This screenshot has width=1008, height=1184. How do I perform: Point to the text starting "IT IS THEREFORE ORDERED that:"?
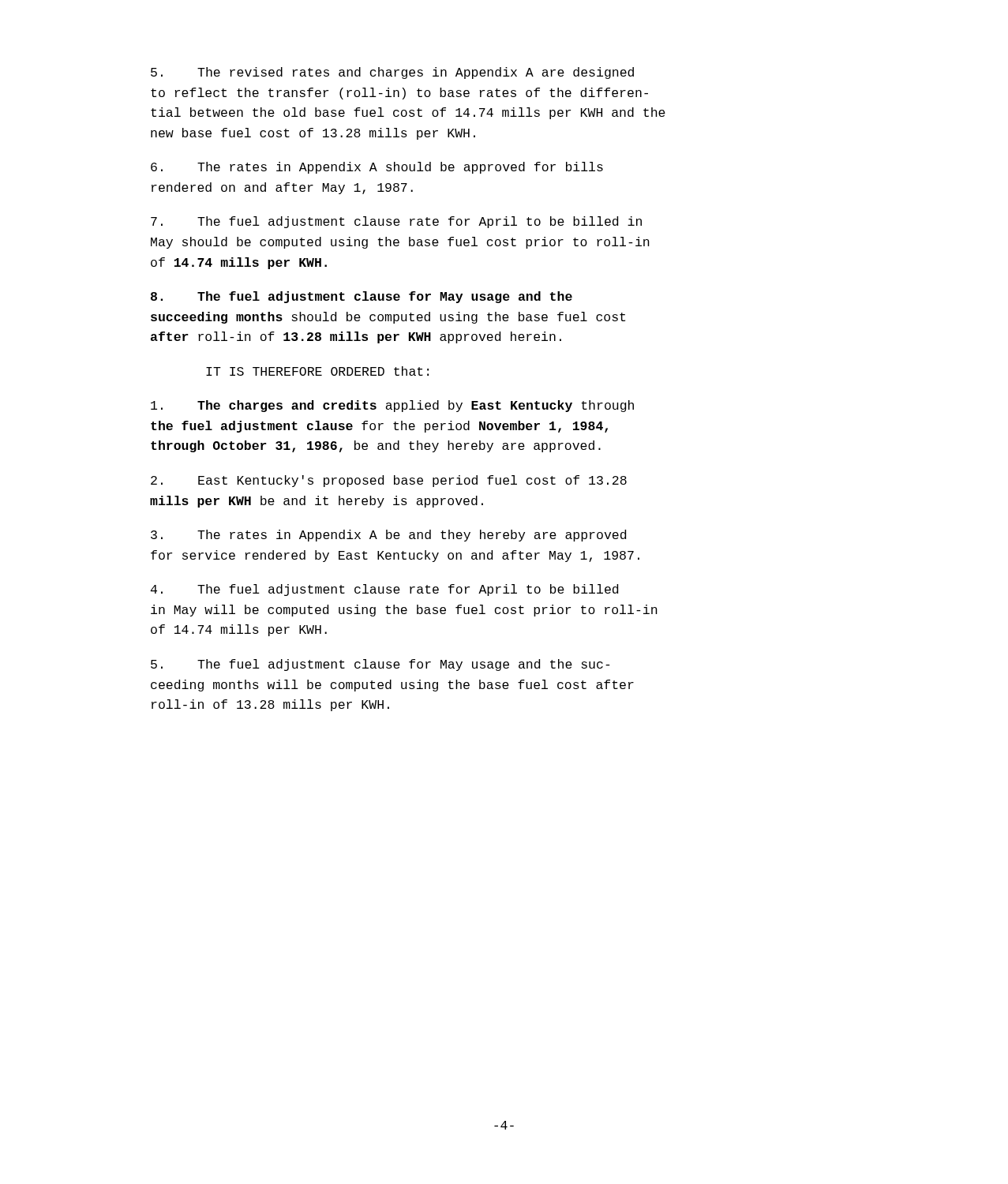(319, 372)
